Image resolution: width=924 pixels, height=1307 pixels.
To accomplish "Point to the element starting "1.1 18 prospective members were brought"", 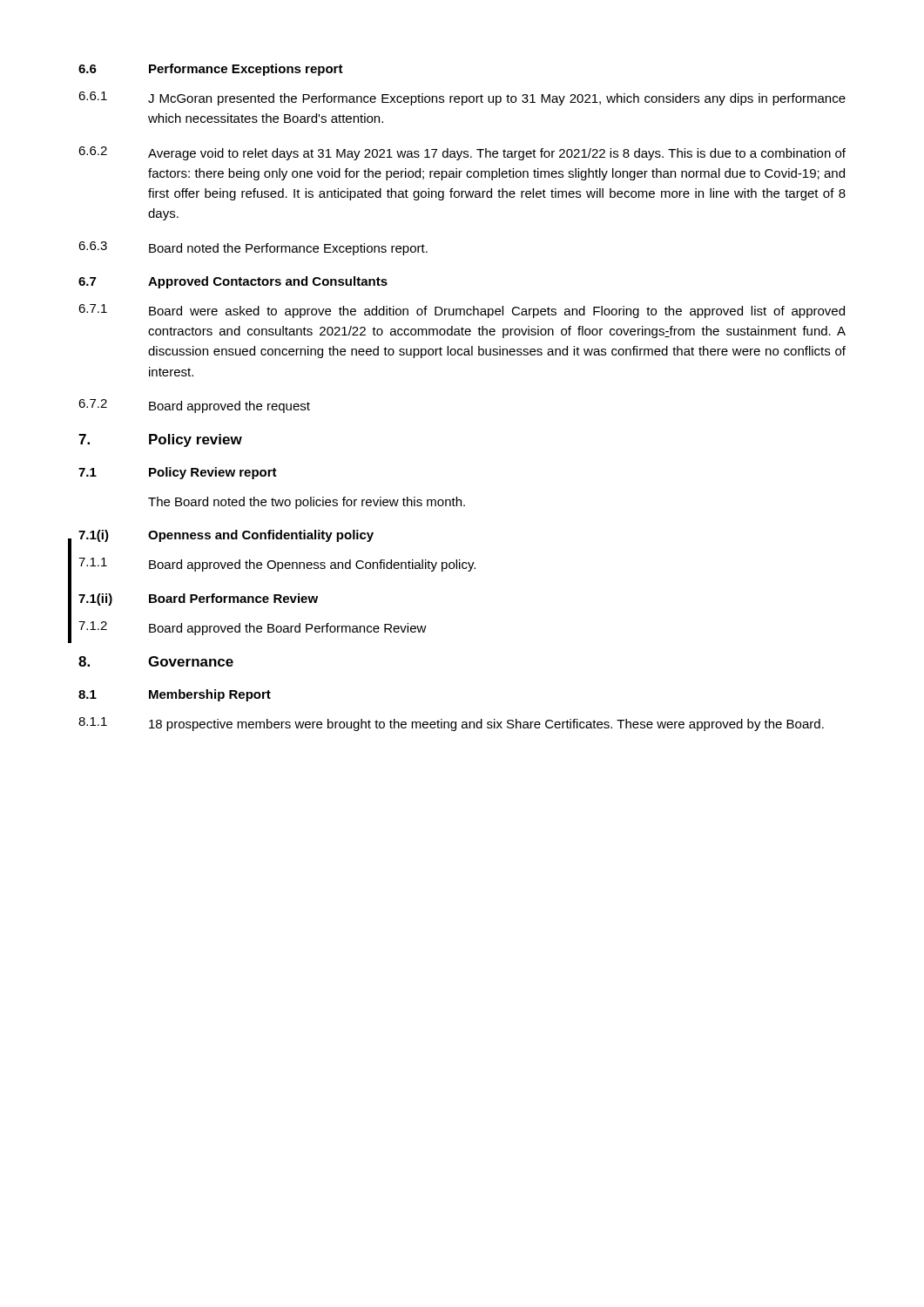I will tap(451, 723).
